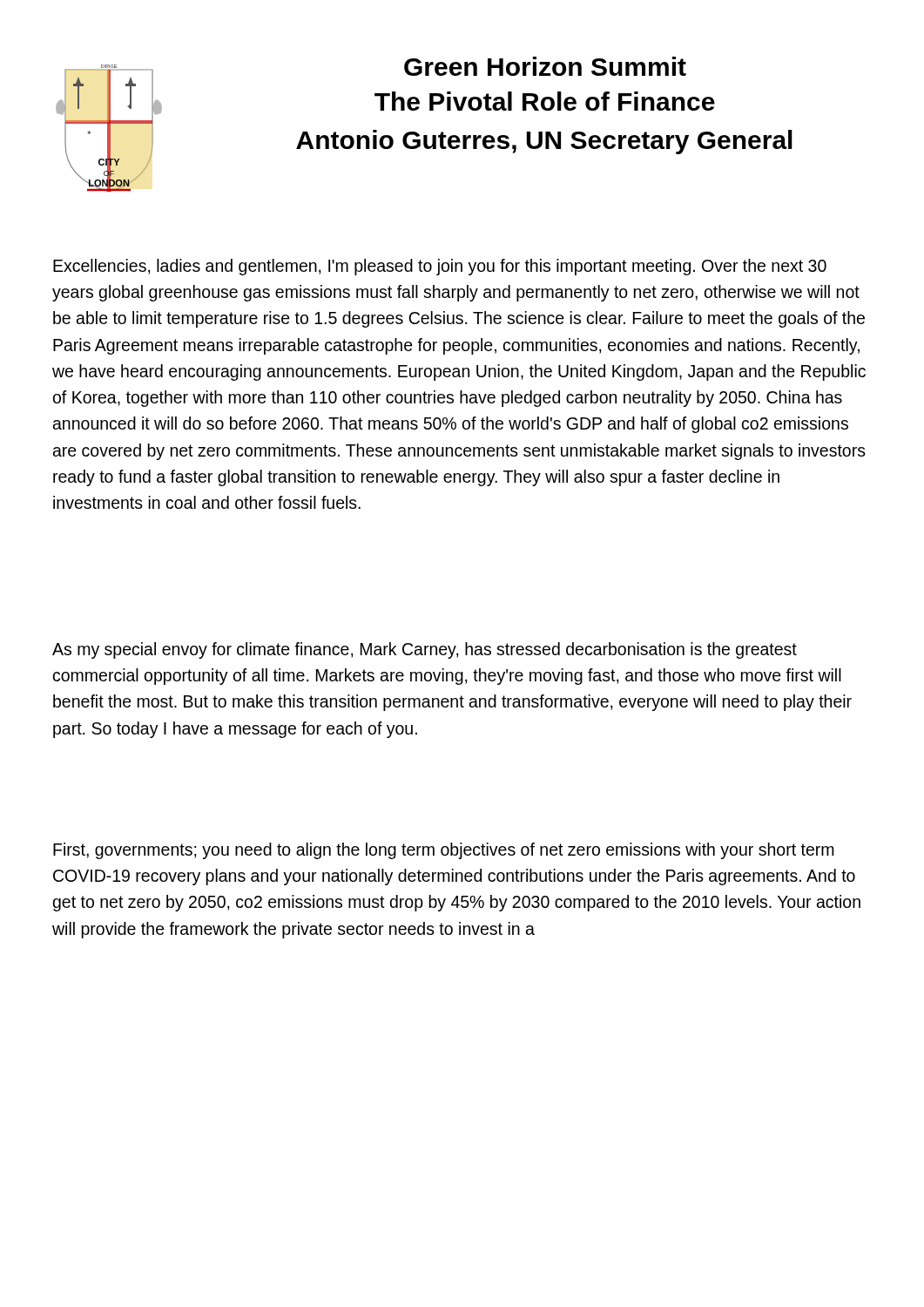Screen dimensions: 1307x924
Task: Click on the text block that reads "Excellencies, ladies and gentlemen, I'm pleased"
Action: click(x=459, y=384)
